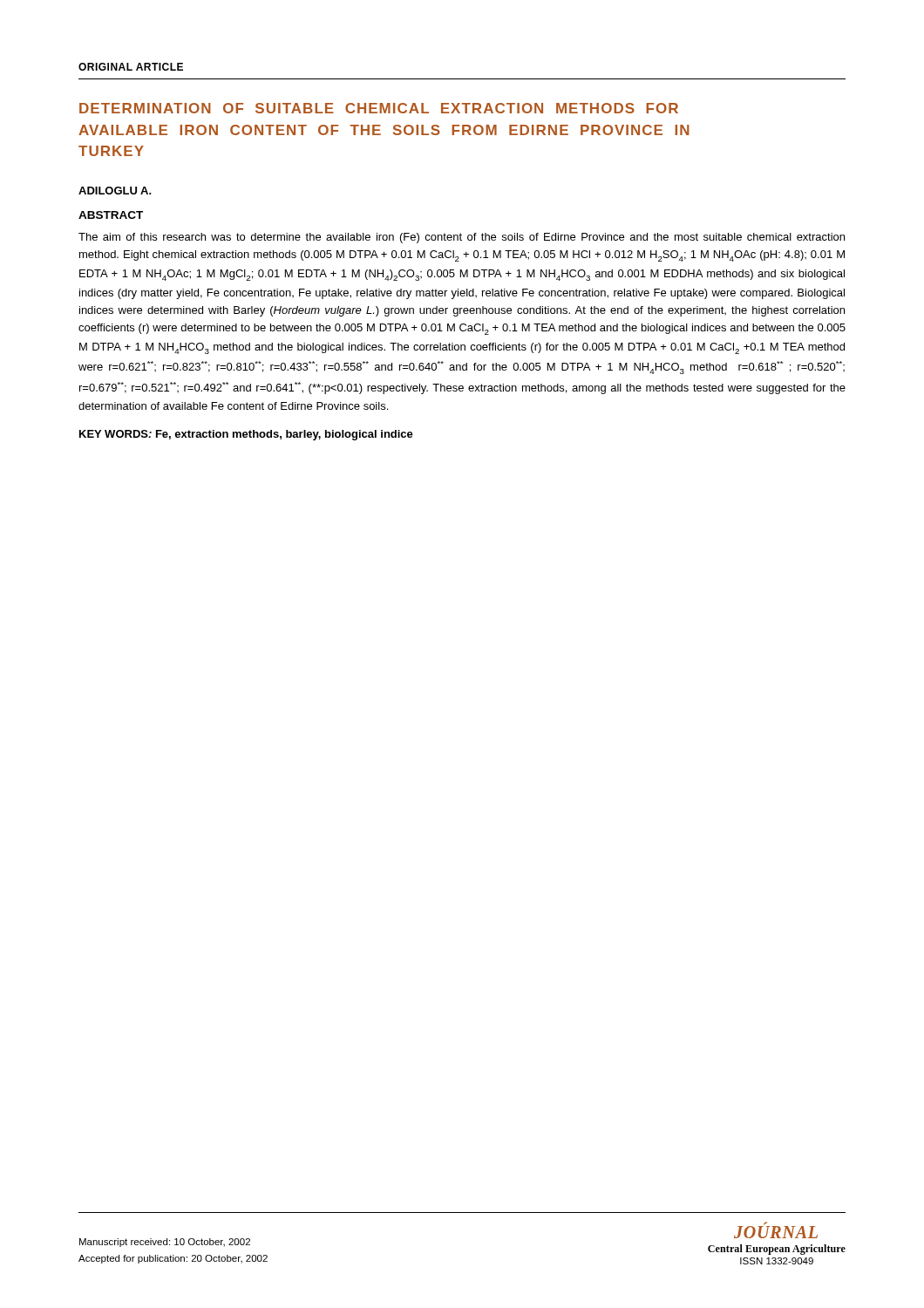
Task: Navigate to the block starting "KEY WORDS: Fe, extraction methods, barley, biological indice"
Action: (246, 434)
